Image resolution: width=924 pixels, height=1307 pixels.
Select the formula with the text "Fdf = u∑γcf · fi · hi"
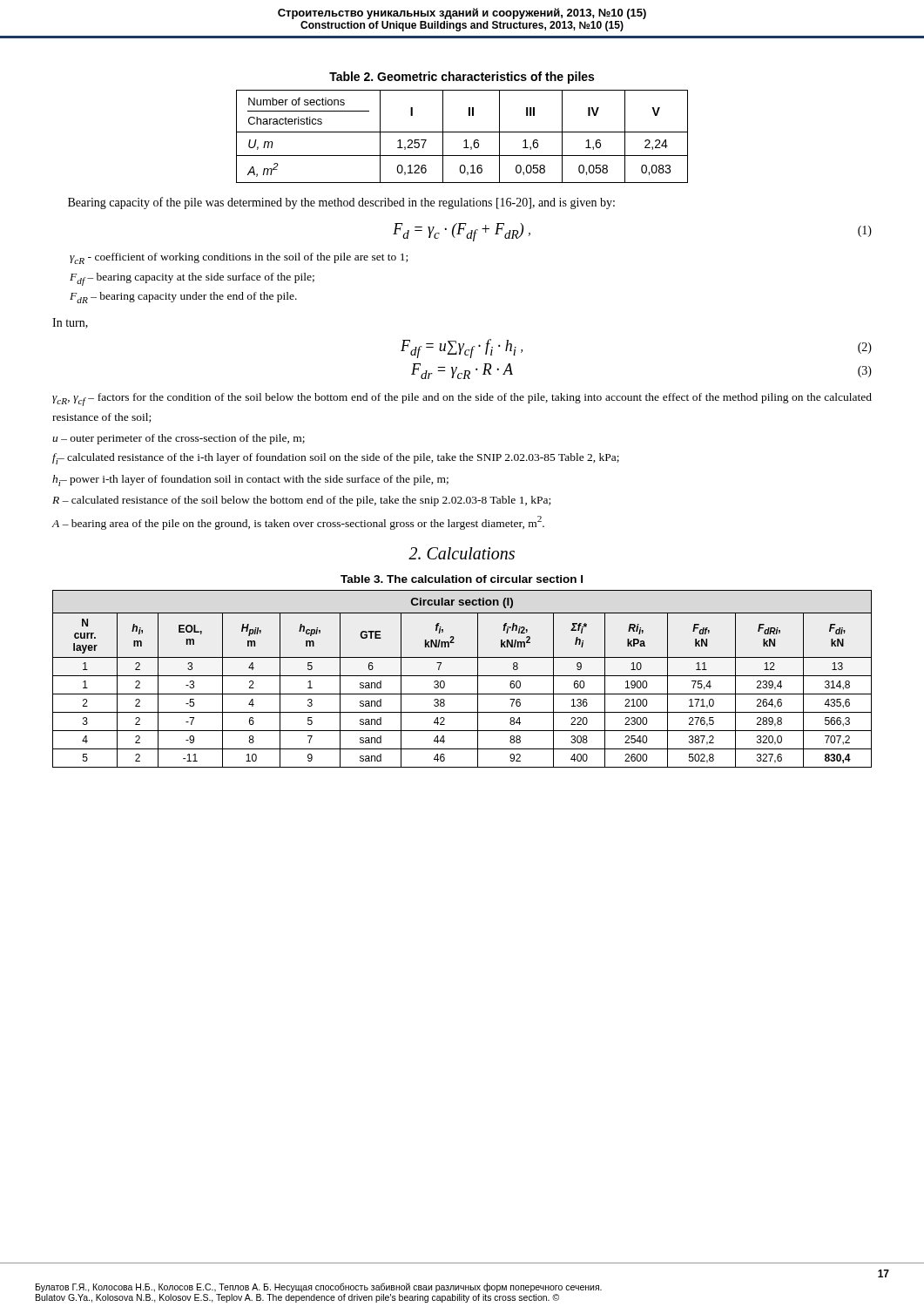click(x=466, y=350)
